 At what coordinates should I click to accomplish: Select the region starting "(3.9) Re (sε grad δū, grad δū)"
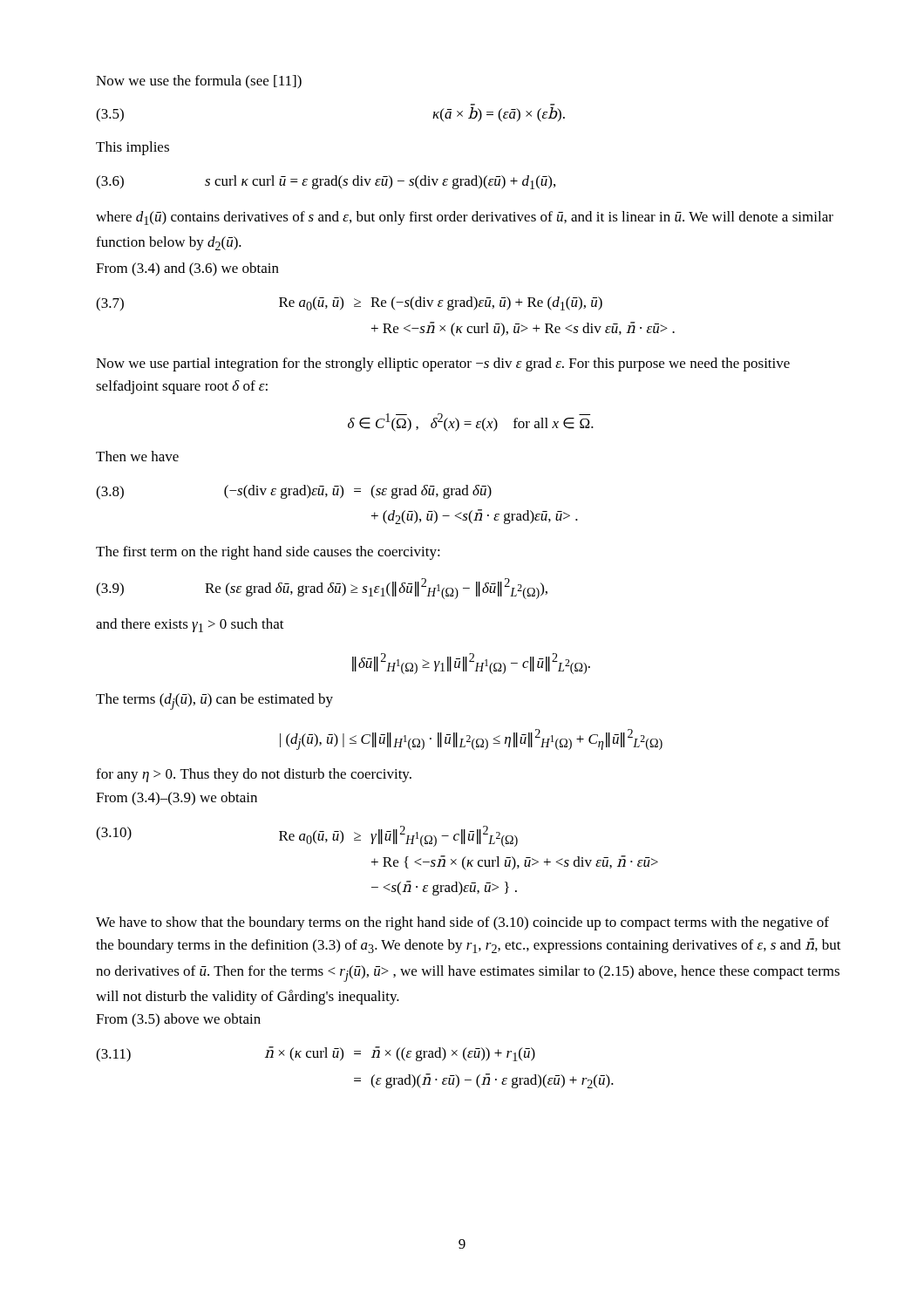pyautogui.click(x=471, y=588)
